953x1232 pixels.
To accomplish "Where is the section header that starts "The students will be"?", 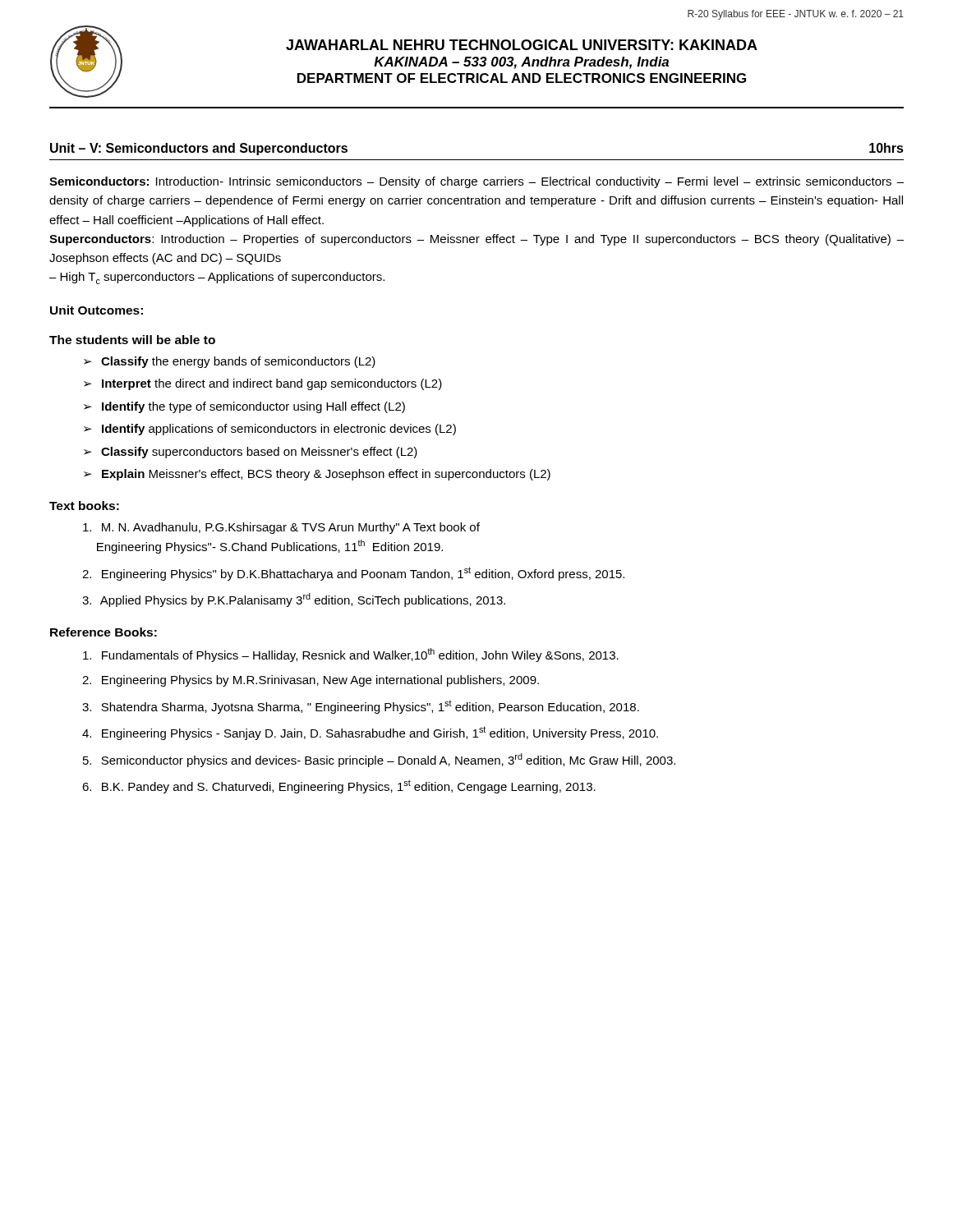I will pyautogui.click(x=132, y=340).
